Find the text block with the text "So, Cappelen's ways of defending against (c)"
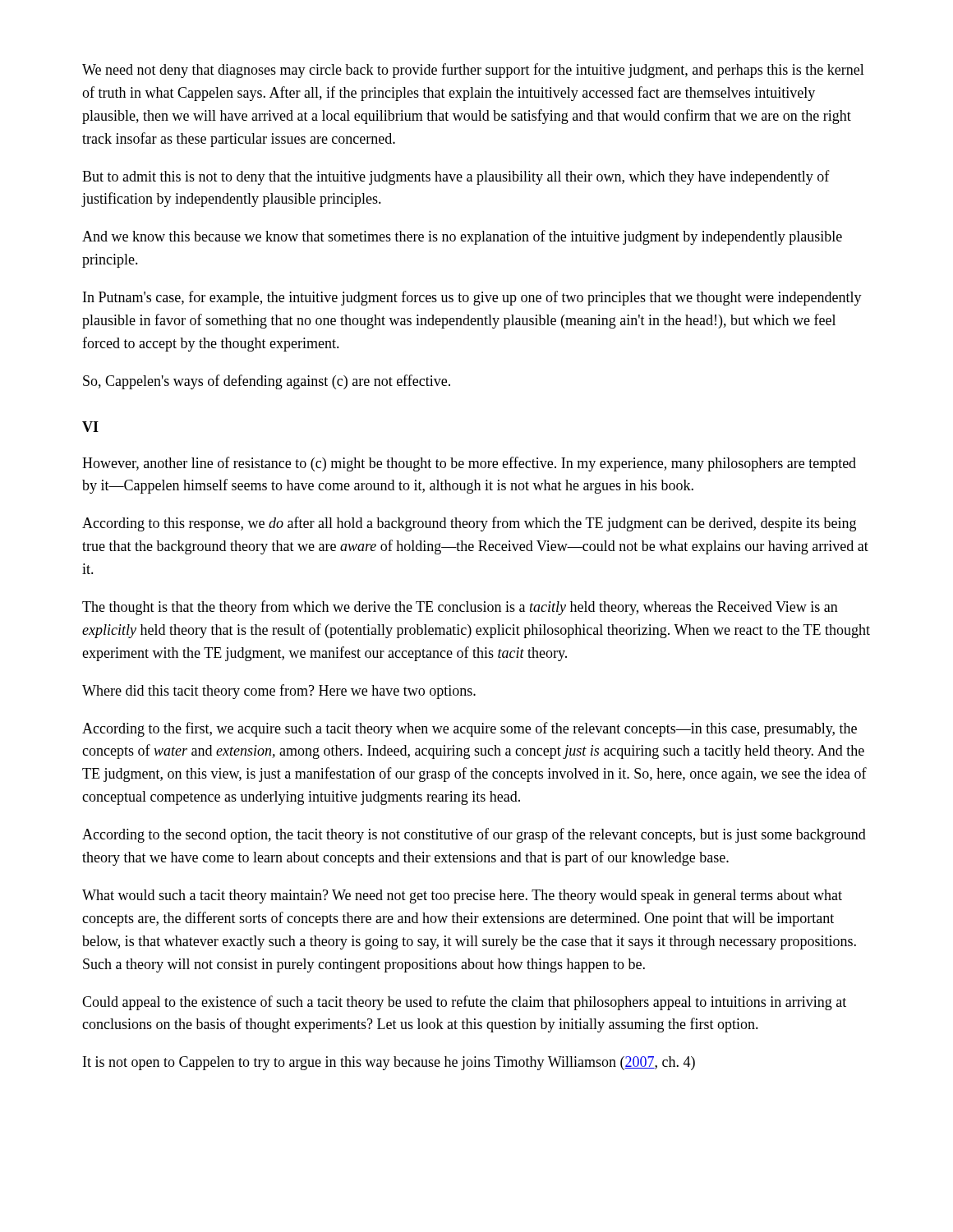Image resolution: width=953 pixels, height=1232 pixels. pyautogui.click(x=267, y=381)
